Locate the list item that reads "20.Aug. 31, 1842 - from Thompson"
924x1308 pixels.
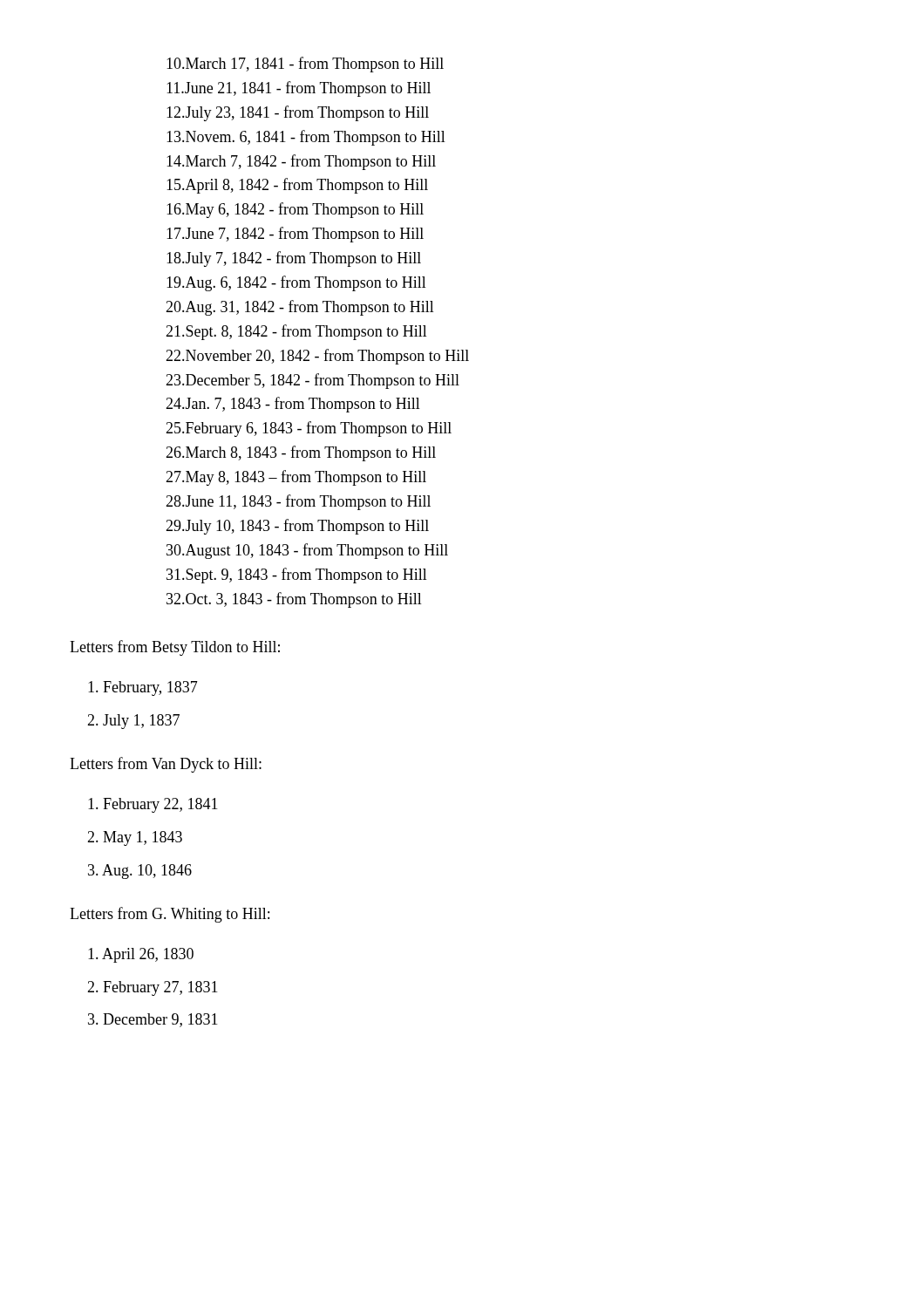tap(300, 307)
